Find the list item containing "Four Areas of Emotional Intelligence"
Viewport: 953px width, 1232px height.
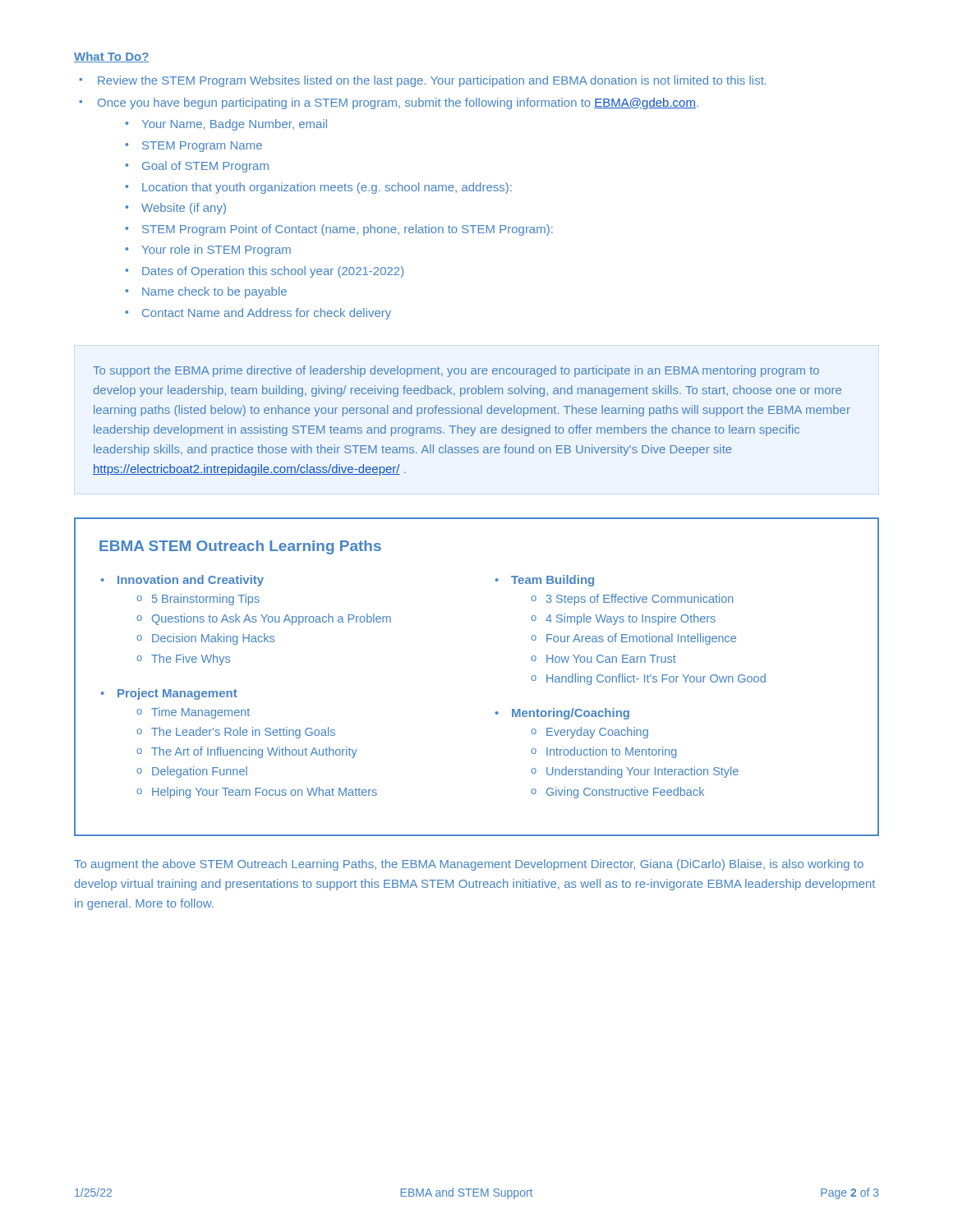pyautogui.click(x=641, y=638)
